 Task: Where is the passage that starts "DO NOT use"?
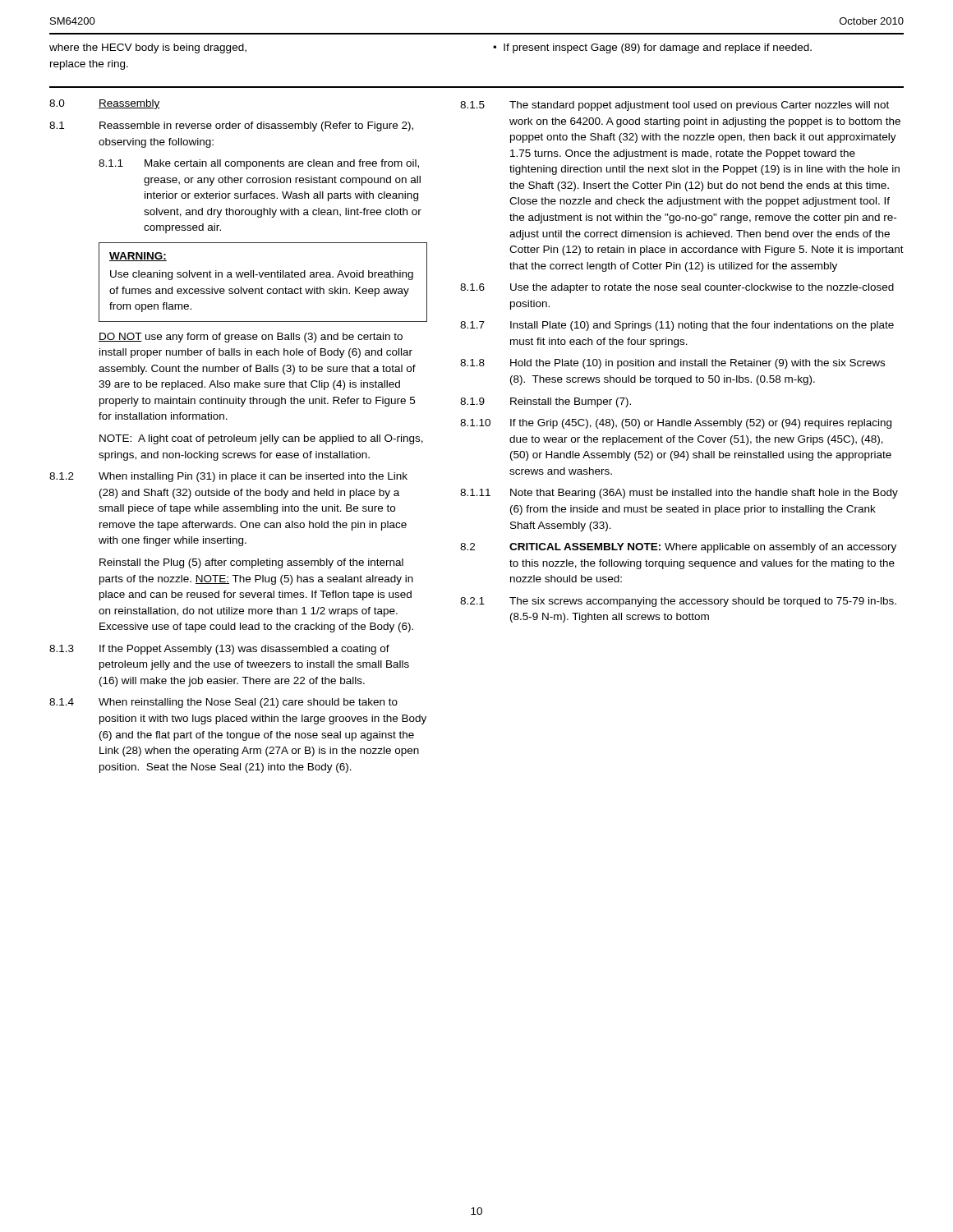pos(257,376)
